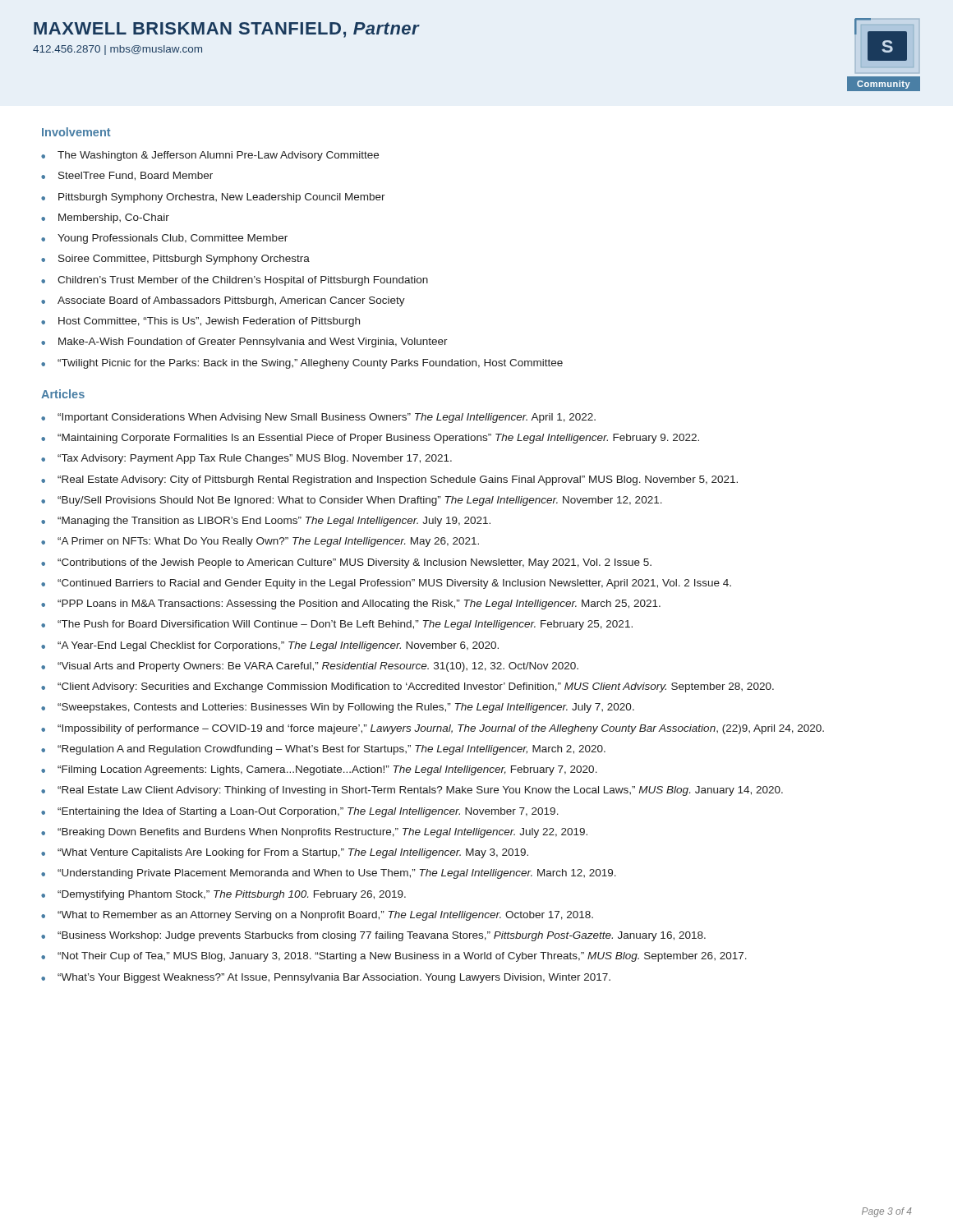Navigate to the region starting "•Membership, Co-Chair"
Image resolution: width=953 pixels, height=1232 pixels.
point(105,218)
